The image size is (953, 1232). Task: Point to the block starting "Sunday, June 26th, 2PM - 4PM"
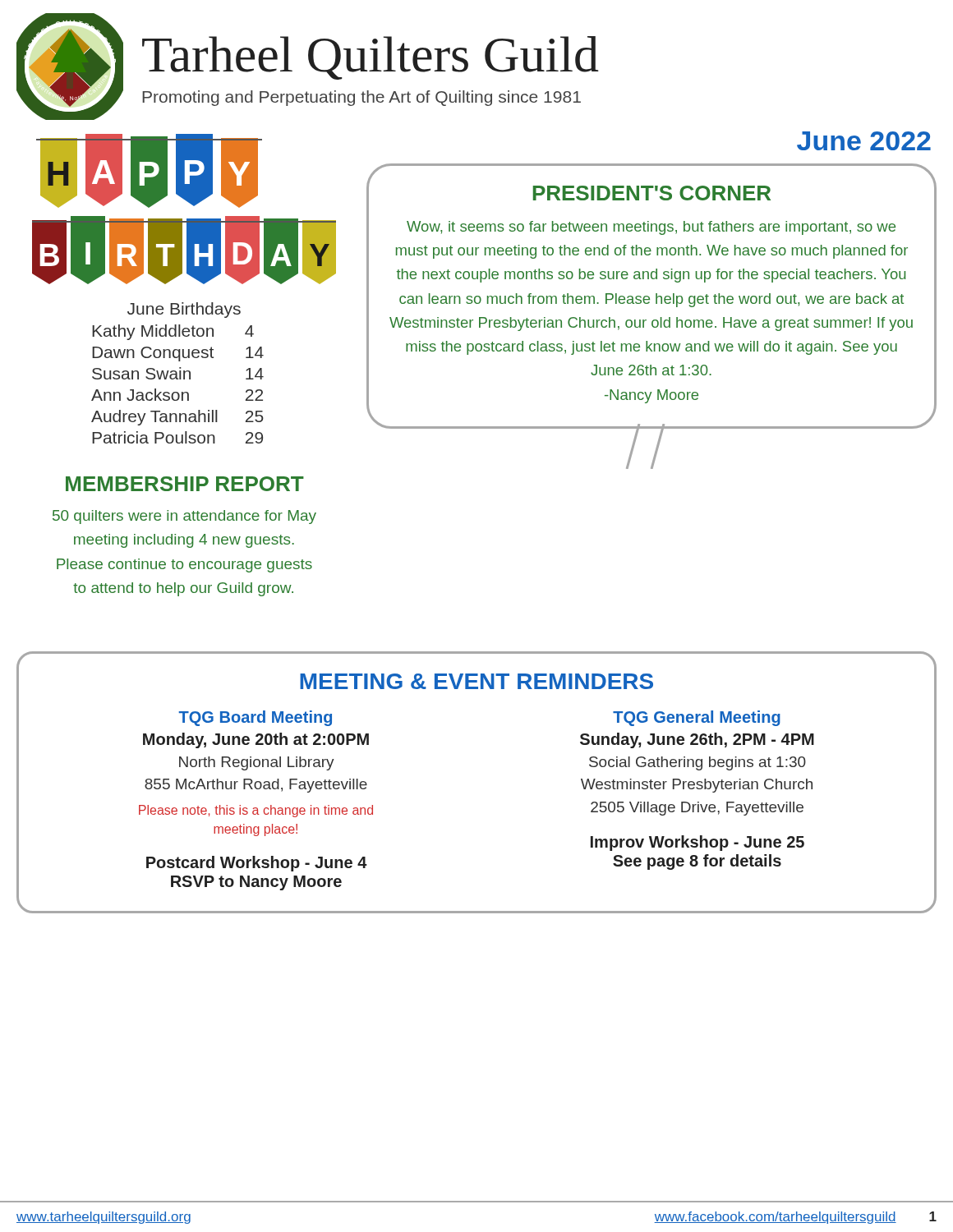click(697, 739)
